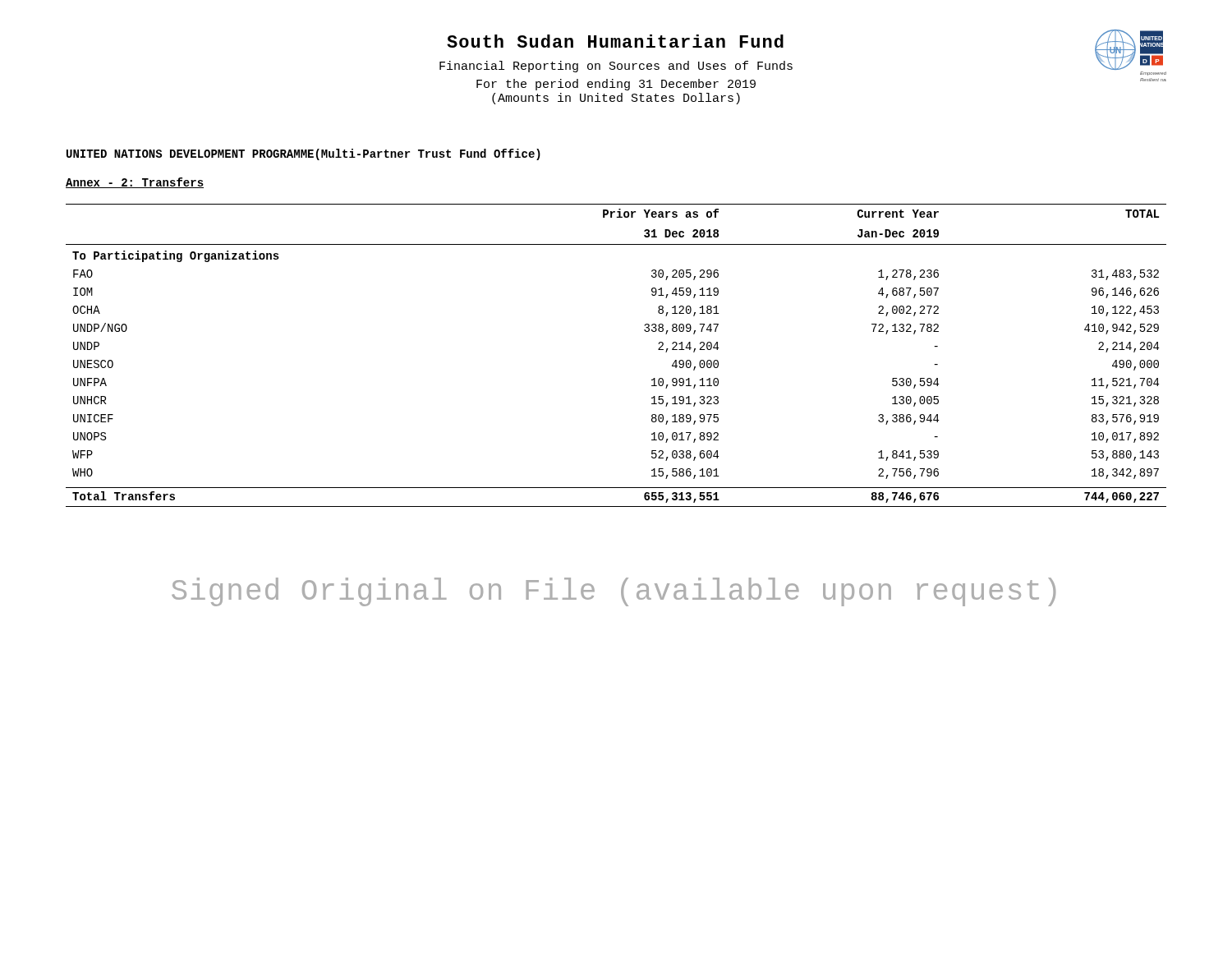Locate the section header that opens with "UNITED NATIONS DEVELOPMENT PROGRAMME(Multi-Partner Trust"
This screenshot has width=1232, height=953.
(304, 154)
